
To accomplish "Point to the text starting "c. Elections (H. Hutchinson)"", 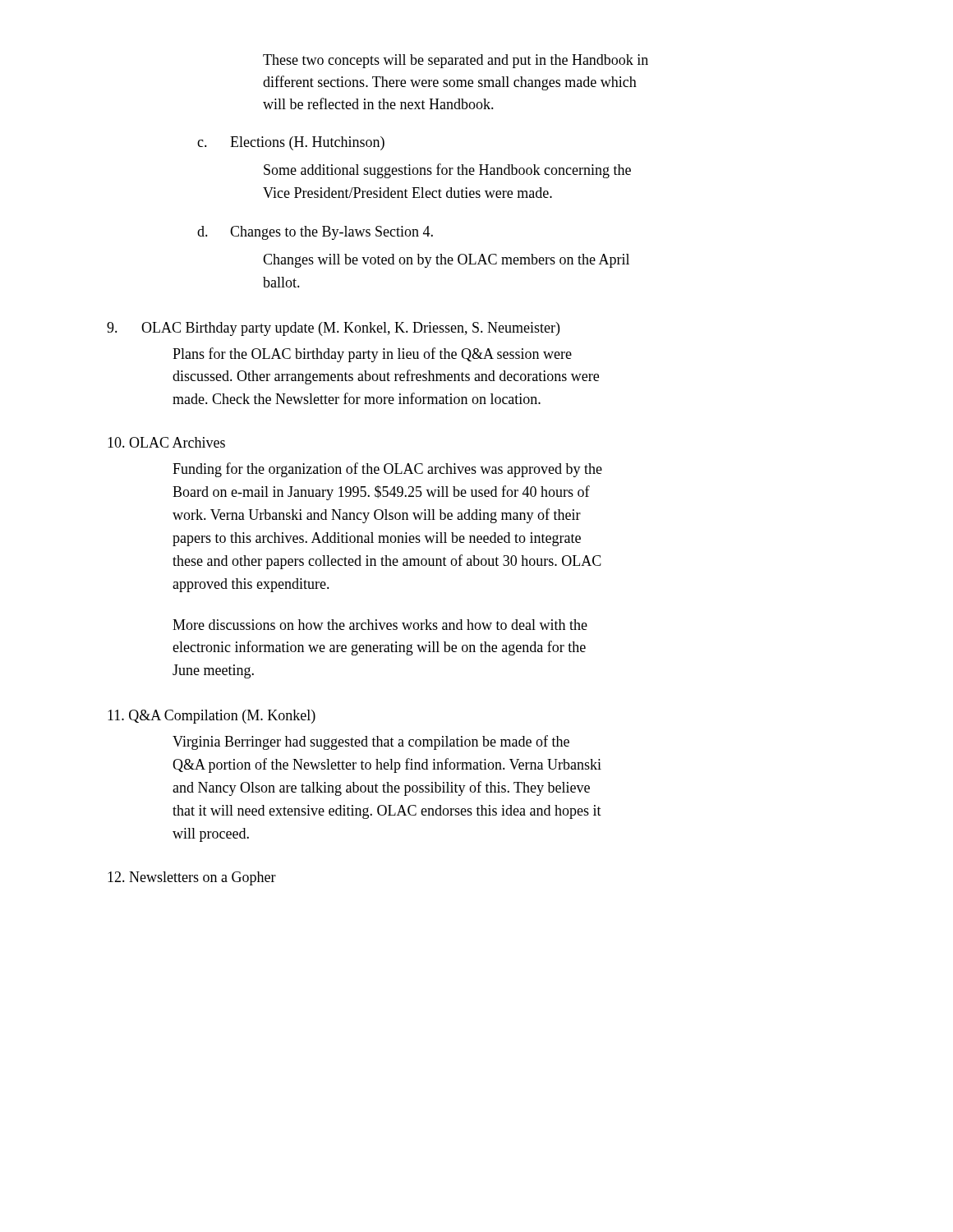I will (291, 143).
